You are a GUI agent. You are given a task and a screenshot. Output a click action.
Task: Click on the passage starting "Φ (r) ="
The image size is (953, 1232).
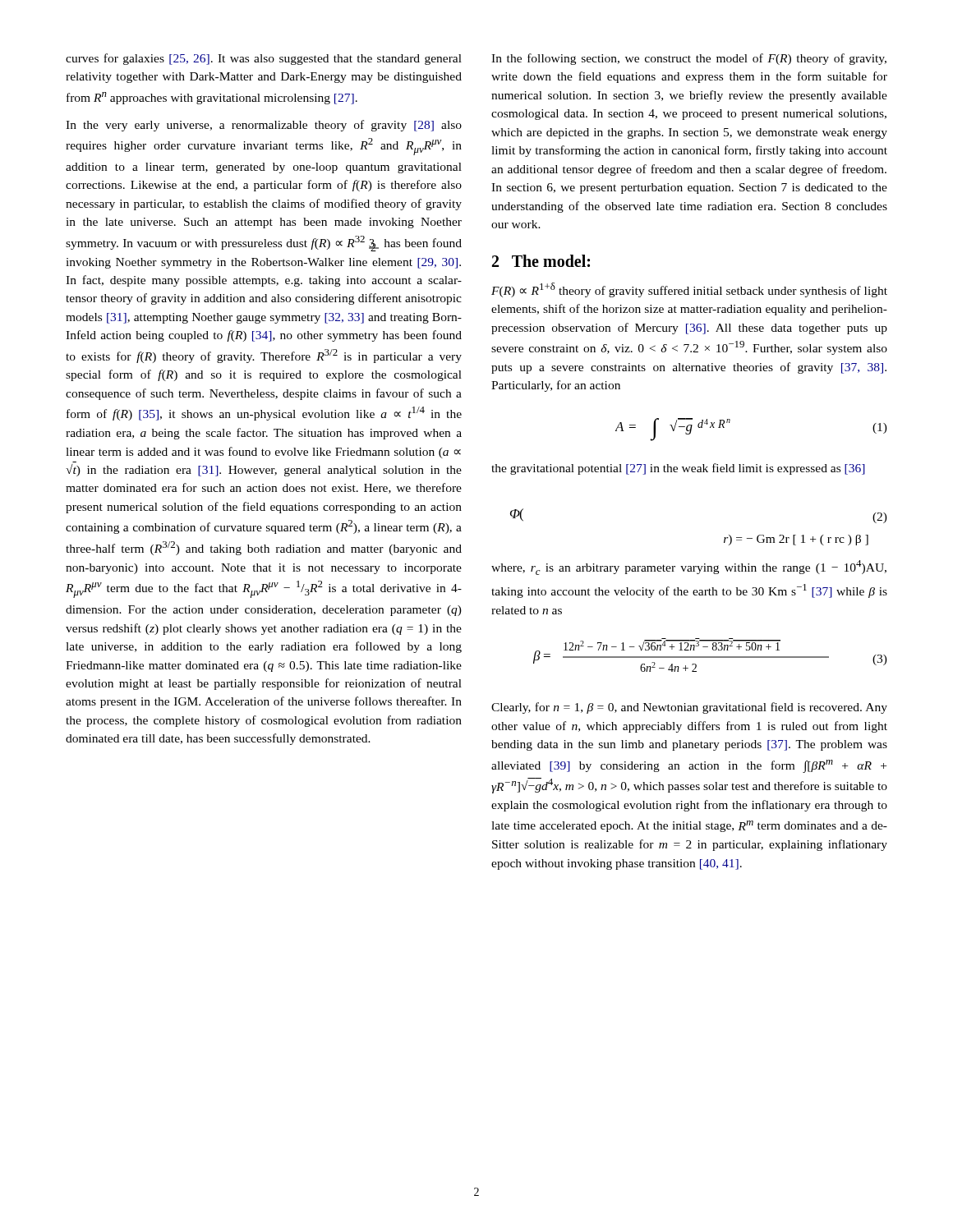click(x=517, y=515)
